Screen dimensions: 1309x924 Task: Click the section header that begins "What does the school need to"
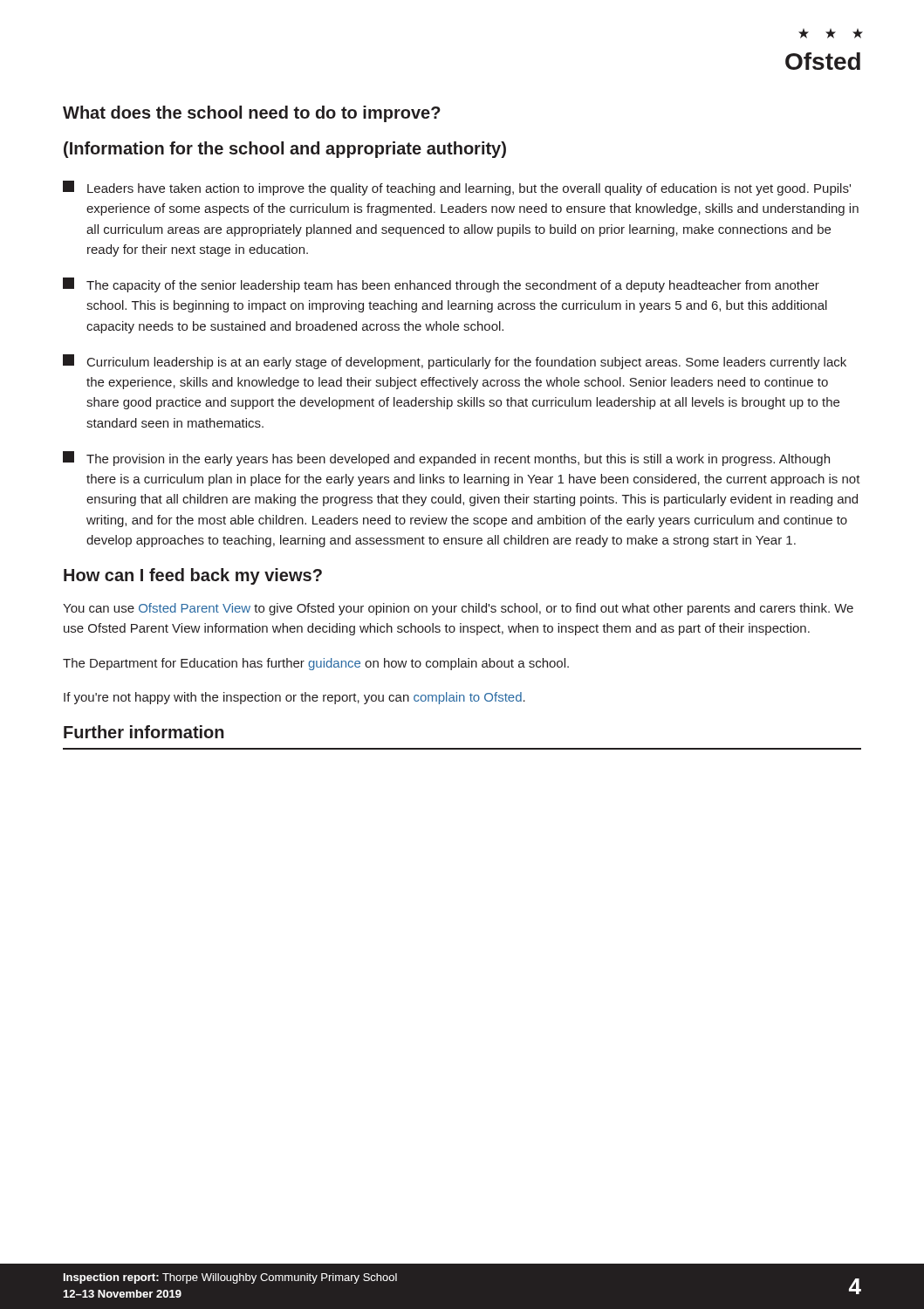click(252, 113)
